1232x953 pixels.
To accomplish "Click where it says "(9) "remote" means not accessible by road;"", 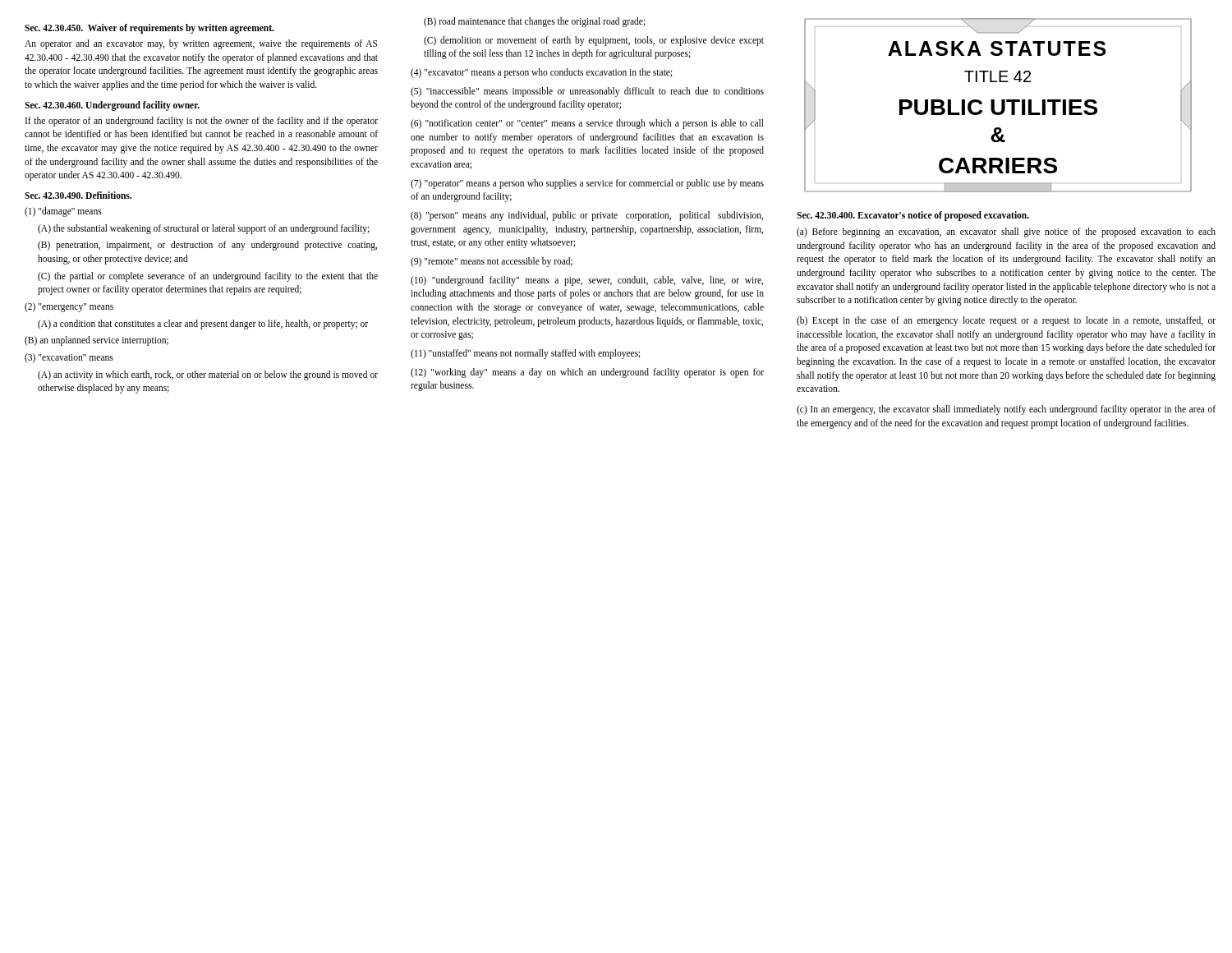I will tap(492, 261).
